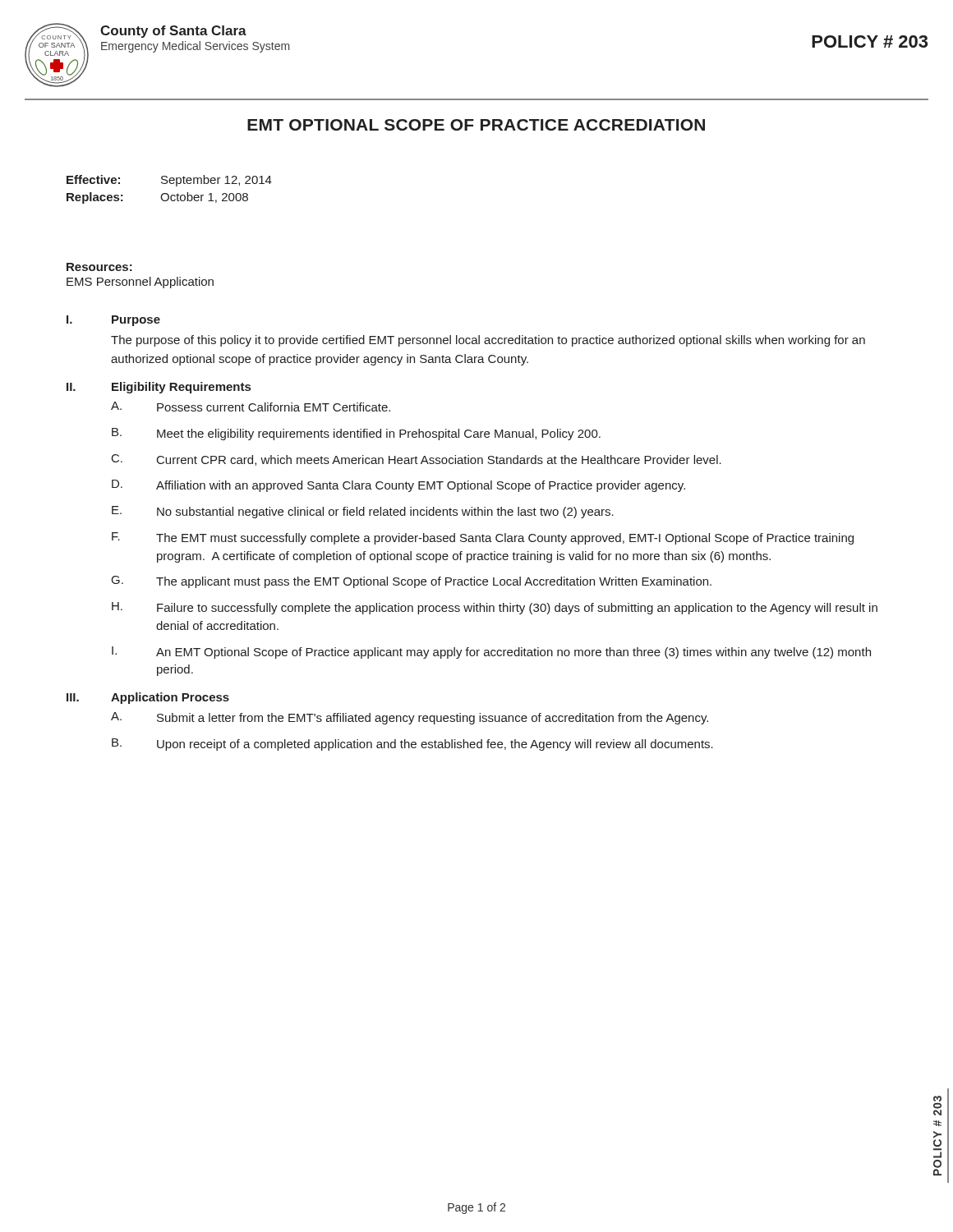Find the block on this page that starts "D. Affiliation with an approved Santa Clara"

499,485
